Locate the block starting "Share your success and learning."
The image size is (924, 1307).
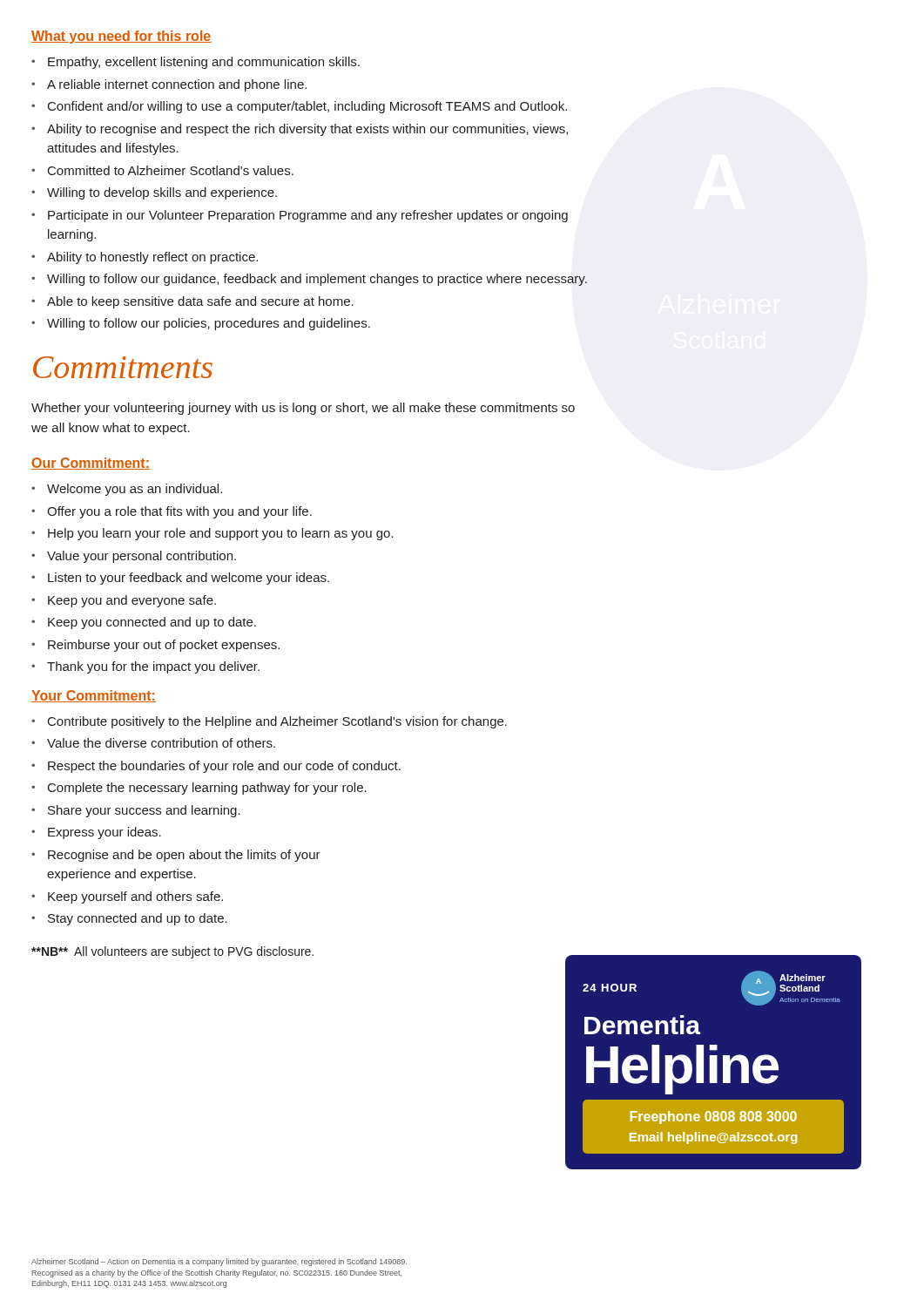(144, 810)
